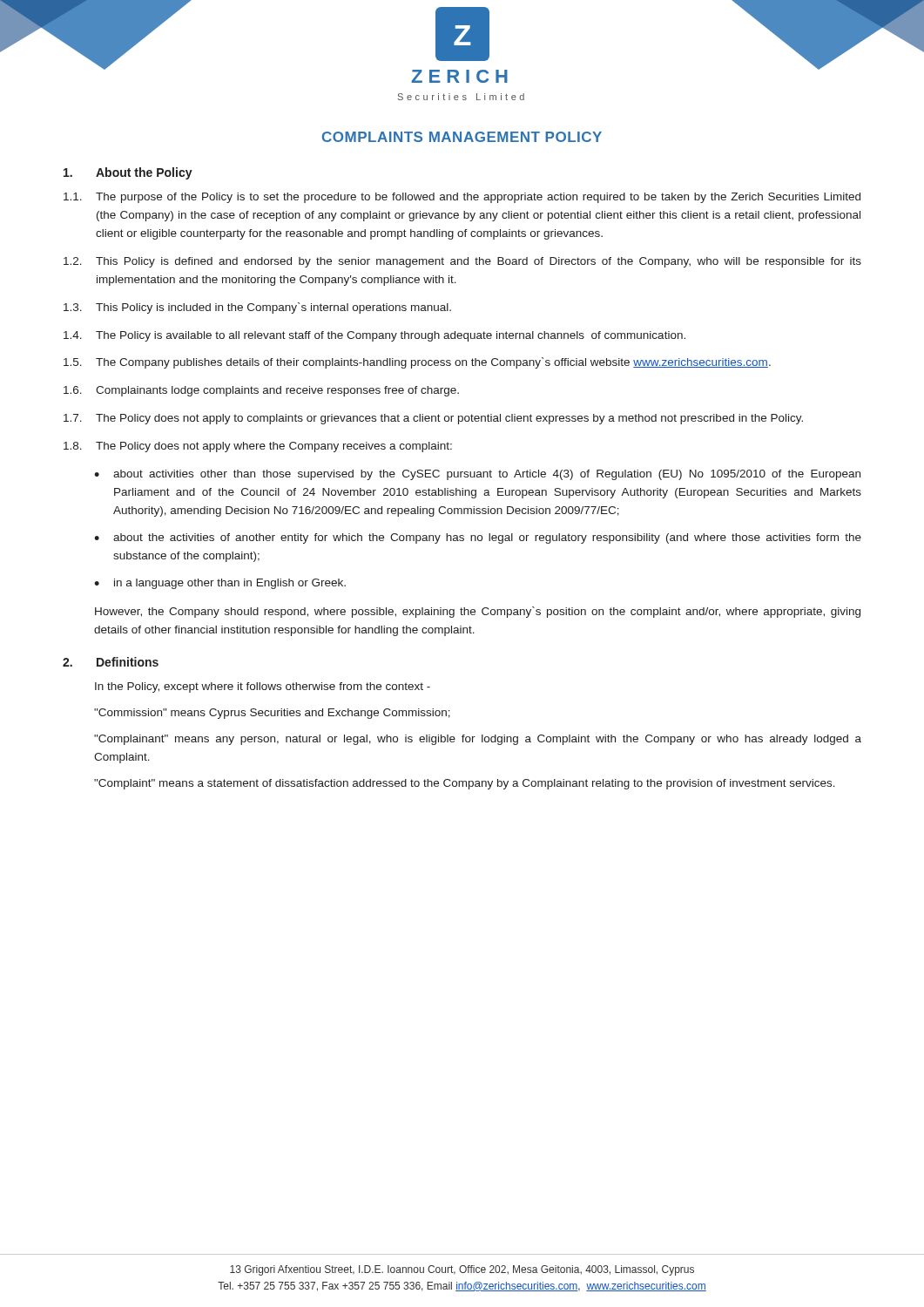This screenshot has width=924, height=1307.
Task: Click on the text block with the text "1. The purpose of"
Action: [462, 216]
